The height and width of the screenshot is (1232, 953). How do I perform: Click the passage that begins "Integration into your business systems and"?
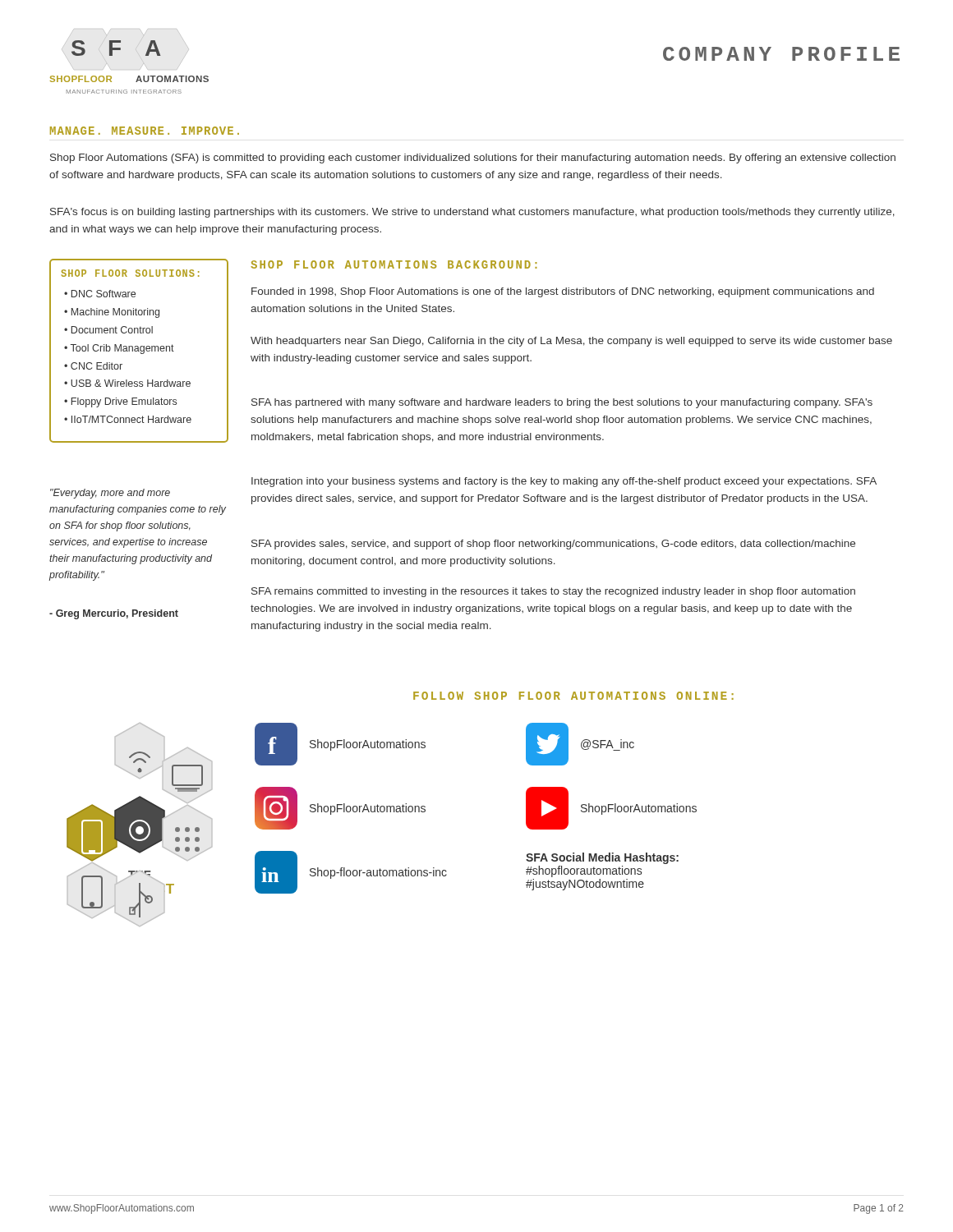coord(563,489)
